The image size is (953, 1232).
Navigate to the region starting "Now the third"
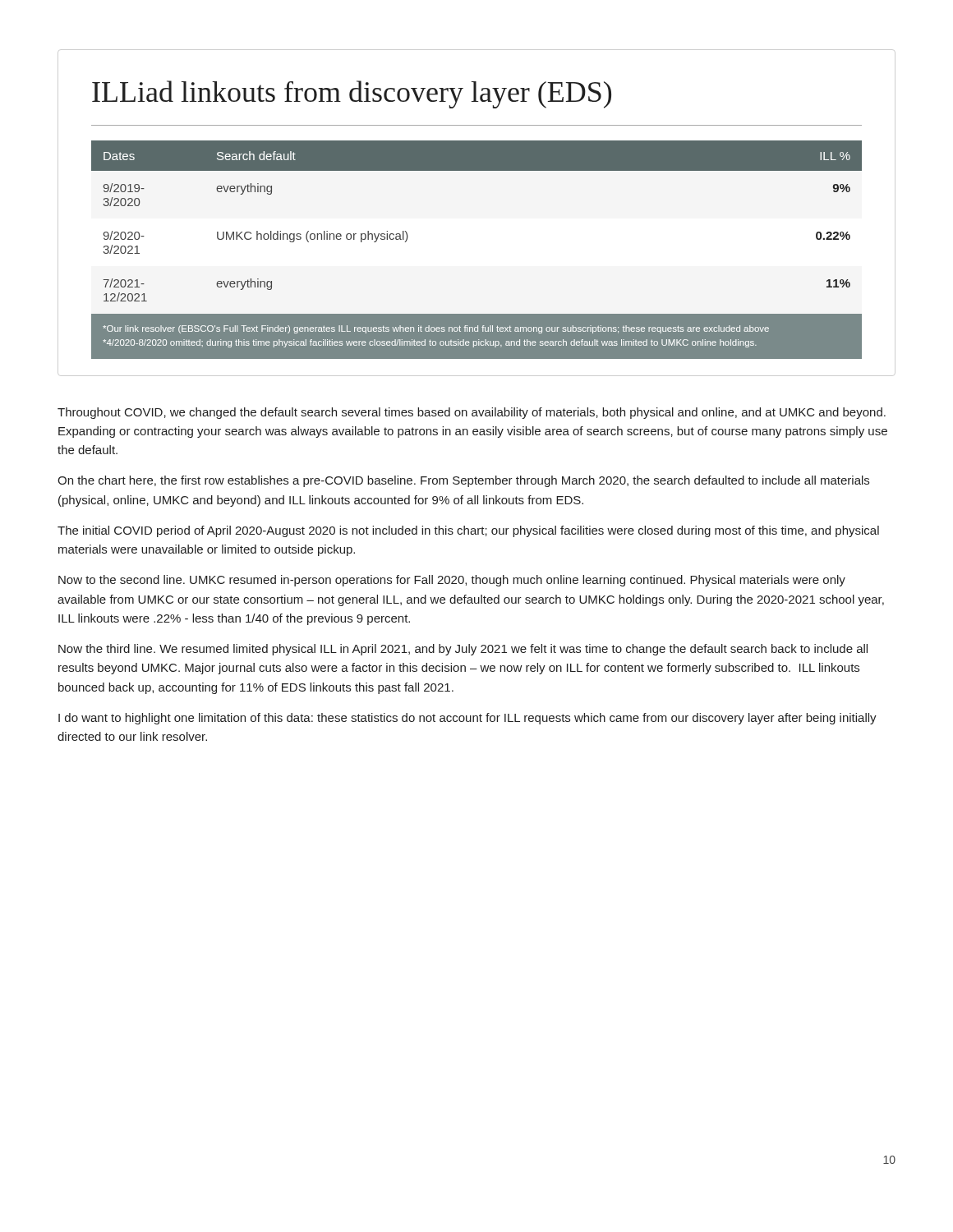[463, 668]
